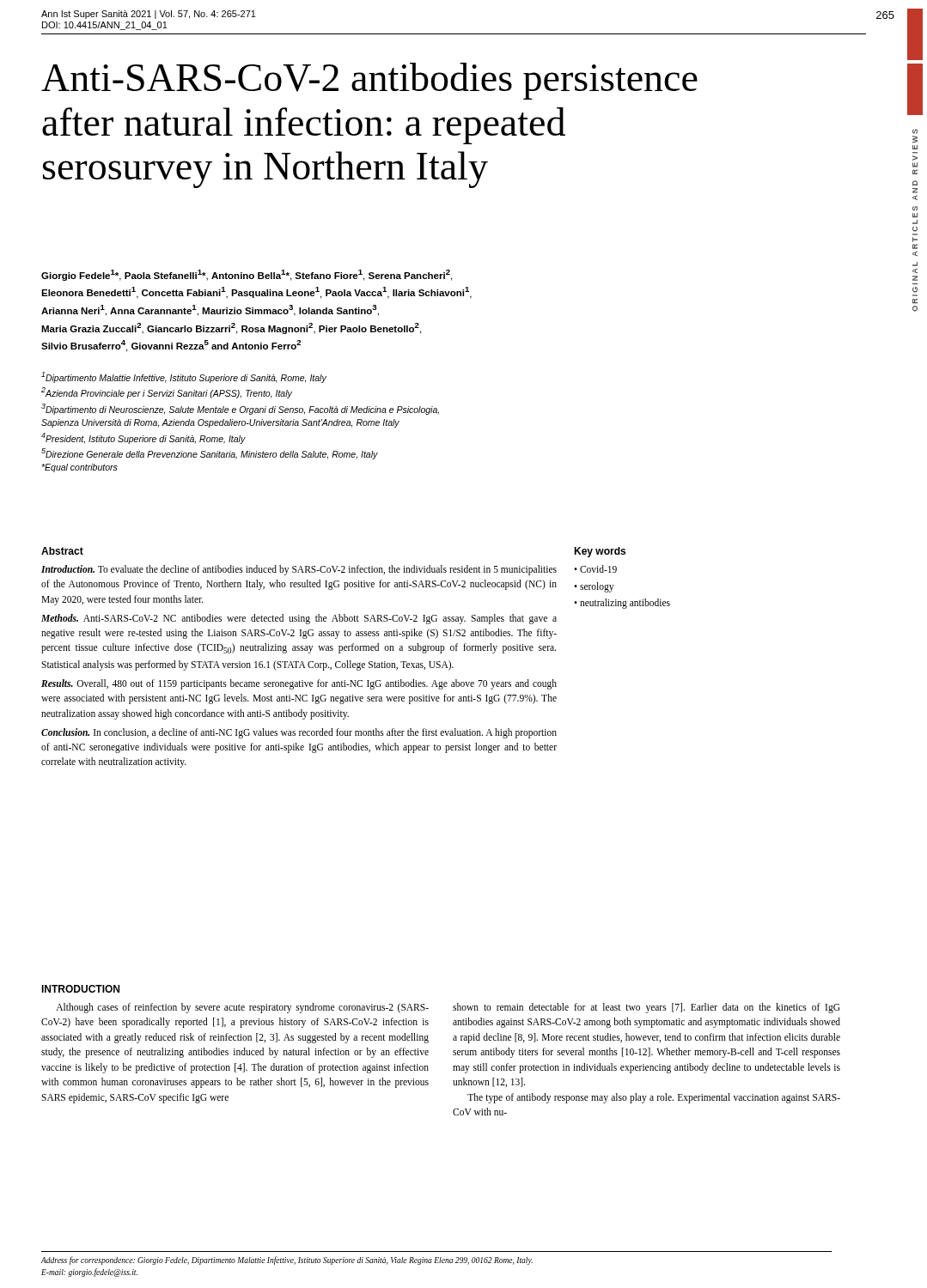Select the text block with the text "Introduction. To evaluate the"

point(299,666)
